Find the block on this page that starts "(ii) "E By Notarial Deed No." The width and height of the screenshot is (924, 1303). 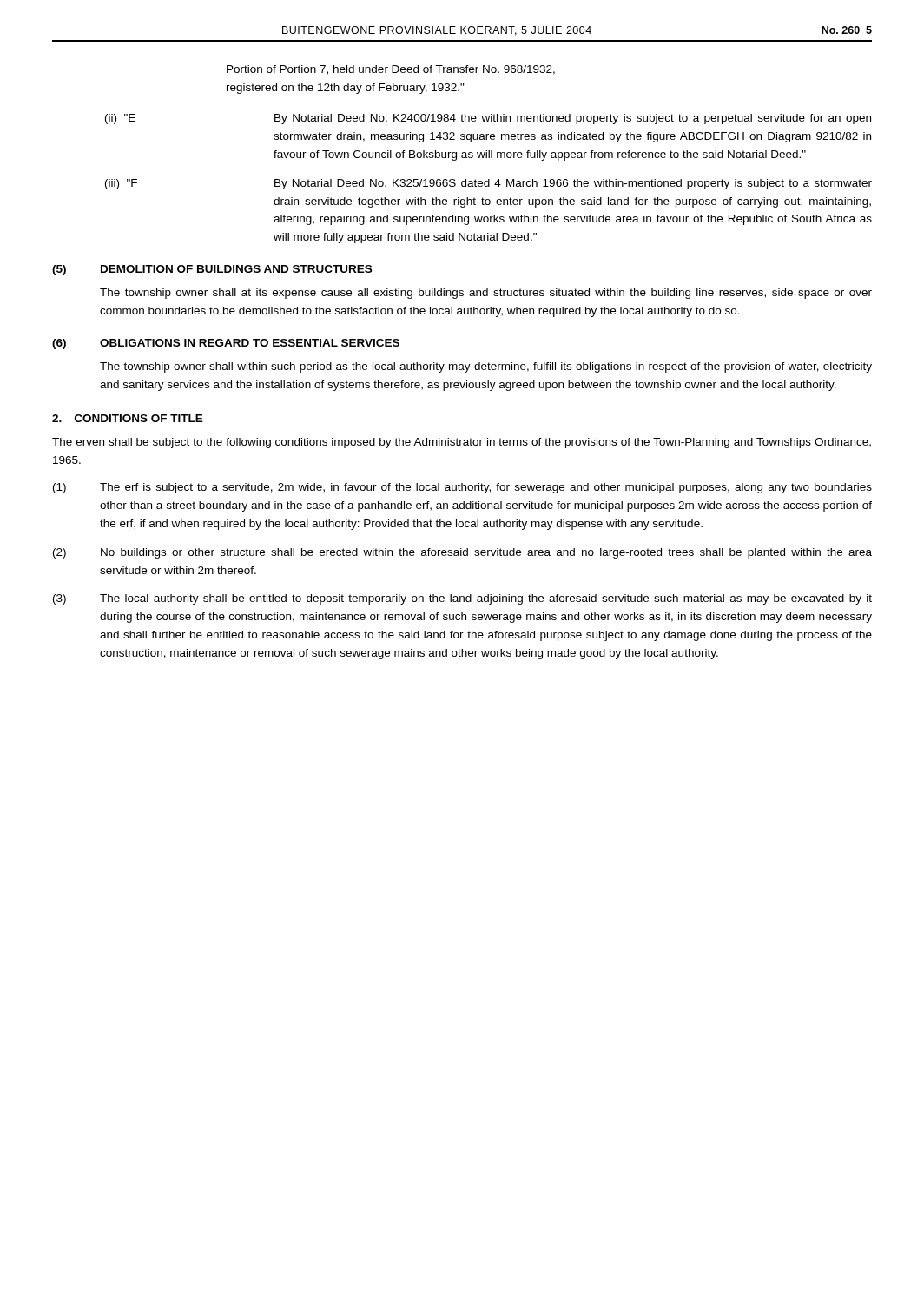coord(462,137)
